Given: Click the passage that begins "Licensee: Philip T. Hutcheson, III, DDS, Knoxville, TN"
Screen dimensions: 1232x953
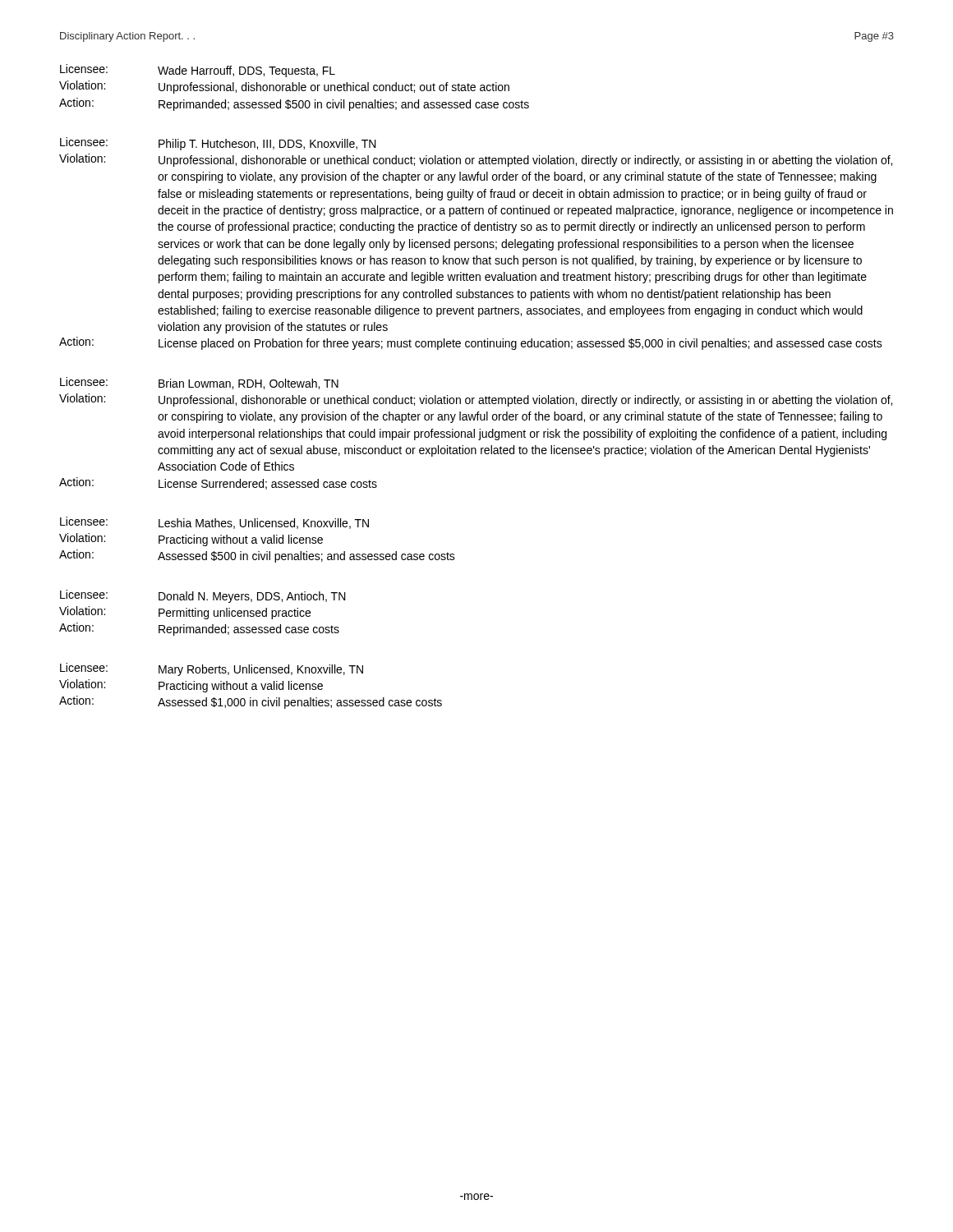Looking at the screenshot, I should pos(476,244).
